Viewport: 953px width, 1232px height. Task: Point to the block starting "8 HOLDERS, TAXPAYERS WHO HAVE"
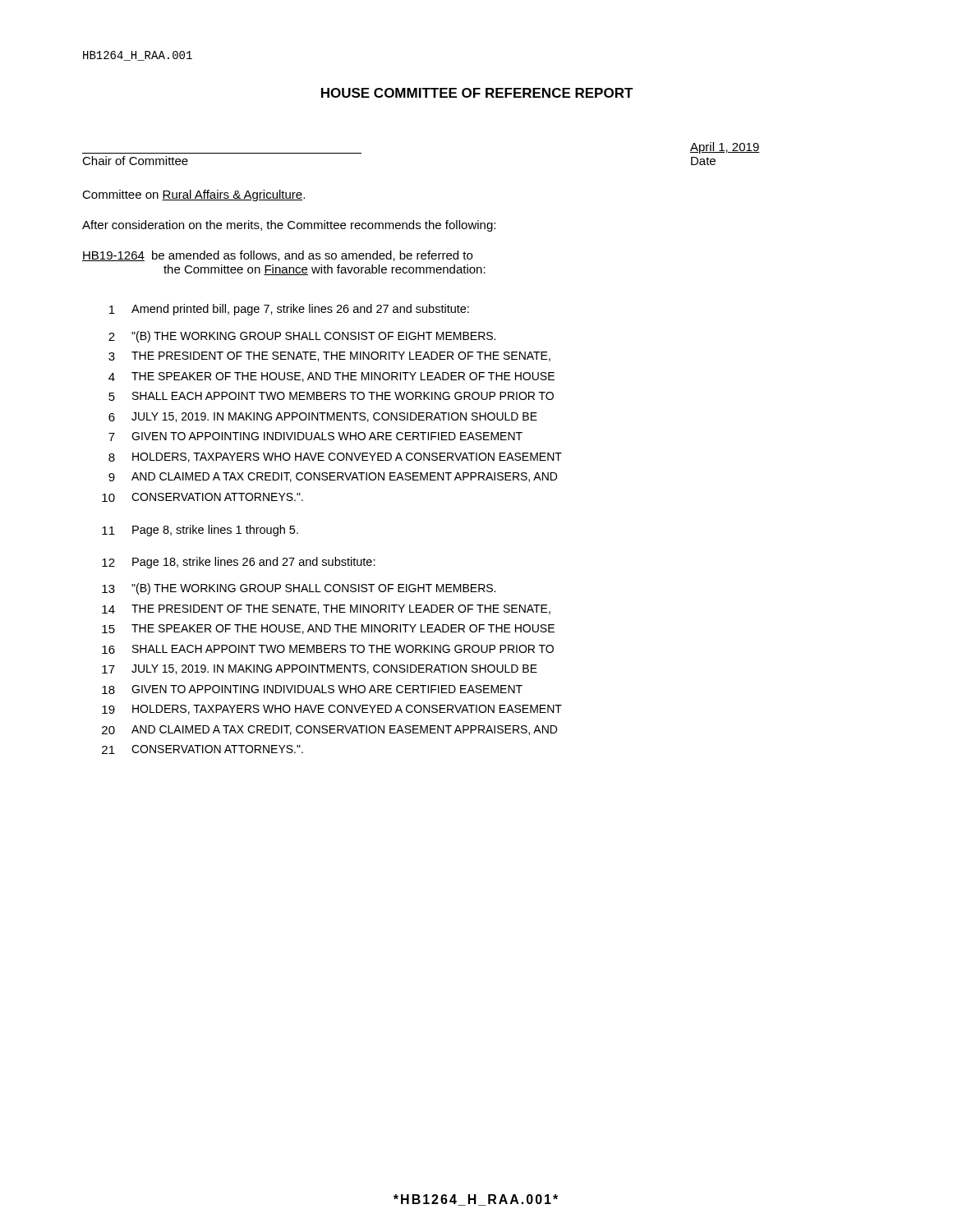click(x=476, y=457)
